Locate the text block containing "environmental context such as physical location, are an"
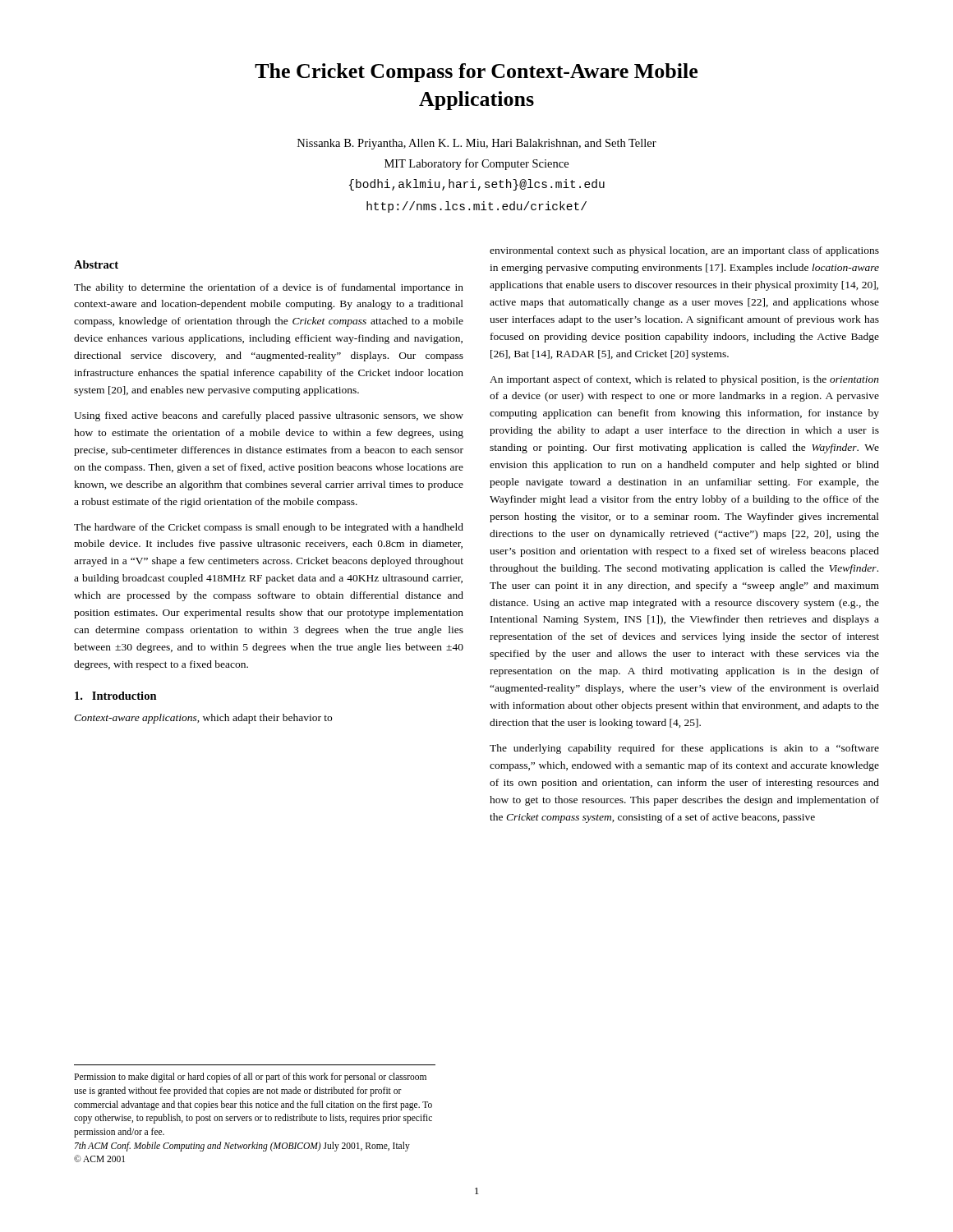The image size is (953, 1232). (x=684, y=534)
